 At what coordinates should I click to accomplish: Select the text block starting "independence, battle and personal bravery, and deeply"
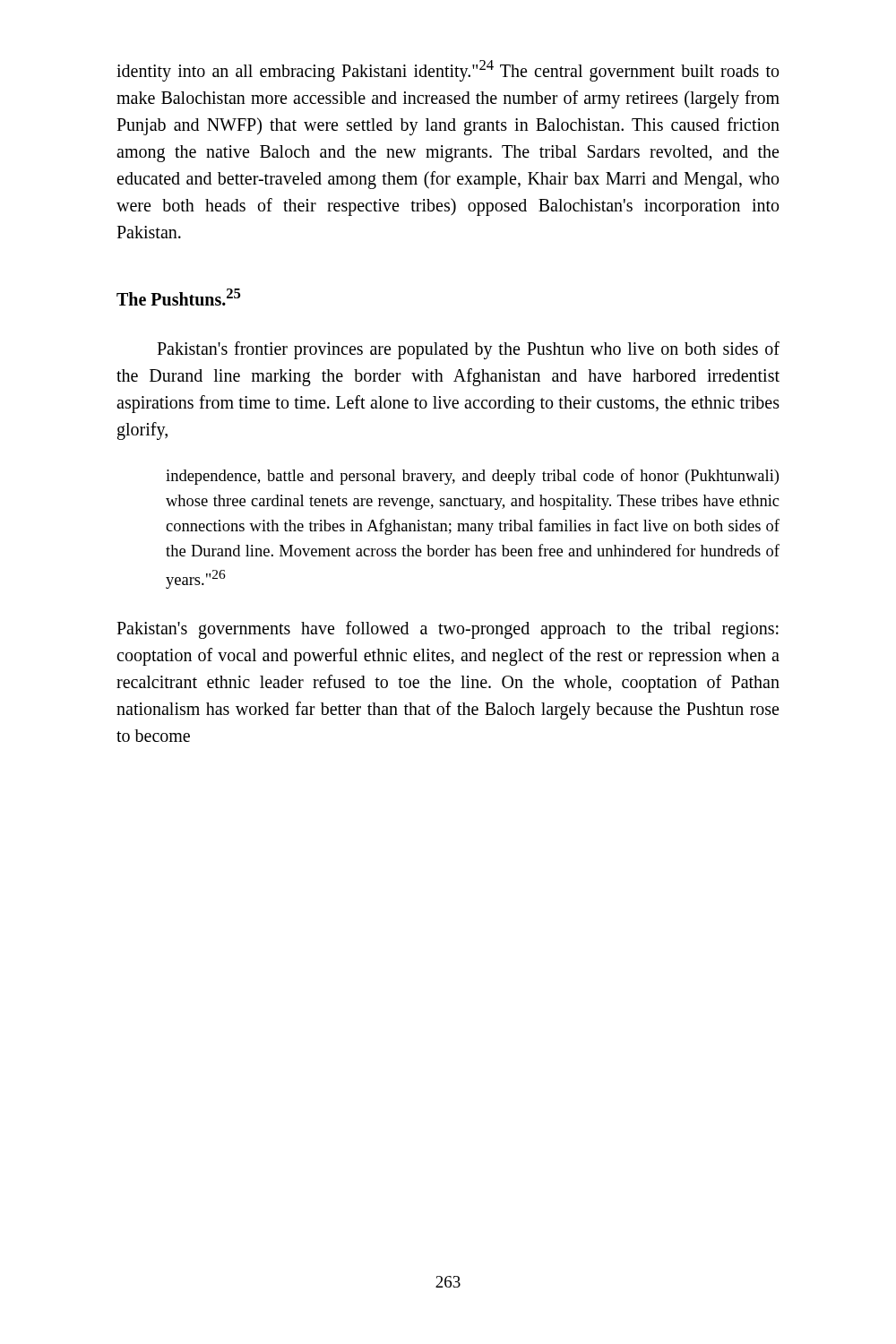point(473,528)
